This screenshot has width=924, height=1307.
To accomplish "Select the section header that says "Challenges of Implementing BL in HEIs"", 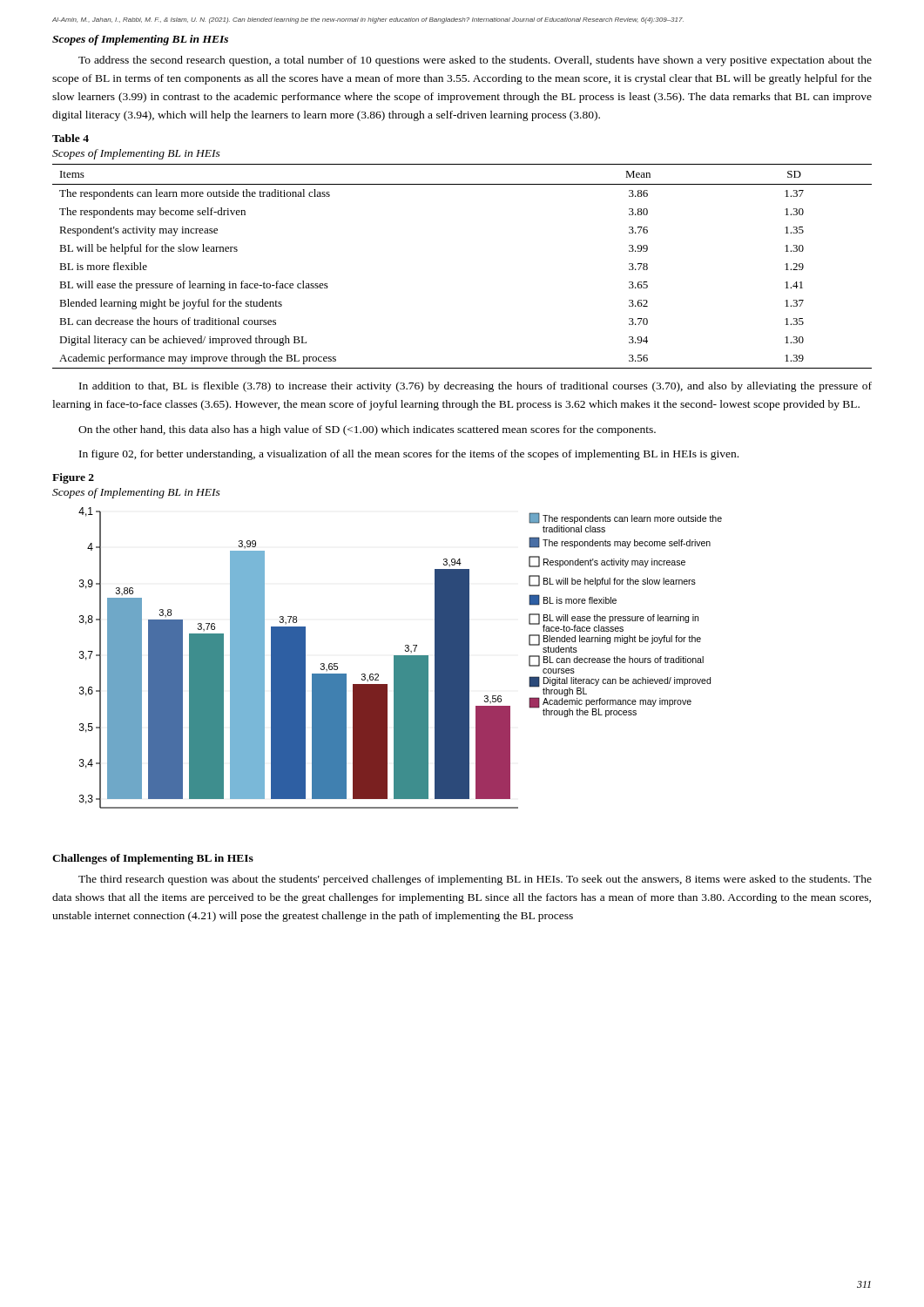I will tap(153, 858).
